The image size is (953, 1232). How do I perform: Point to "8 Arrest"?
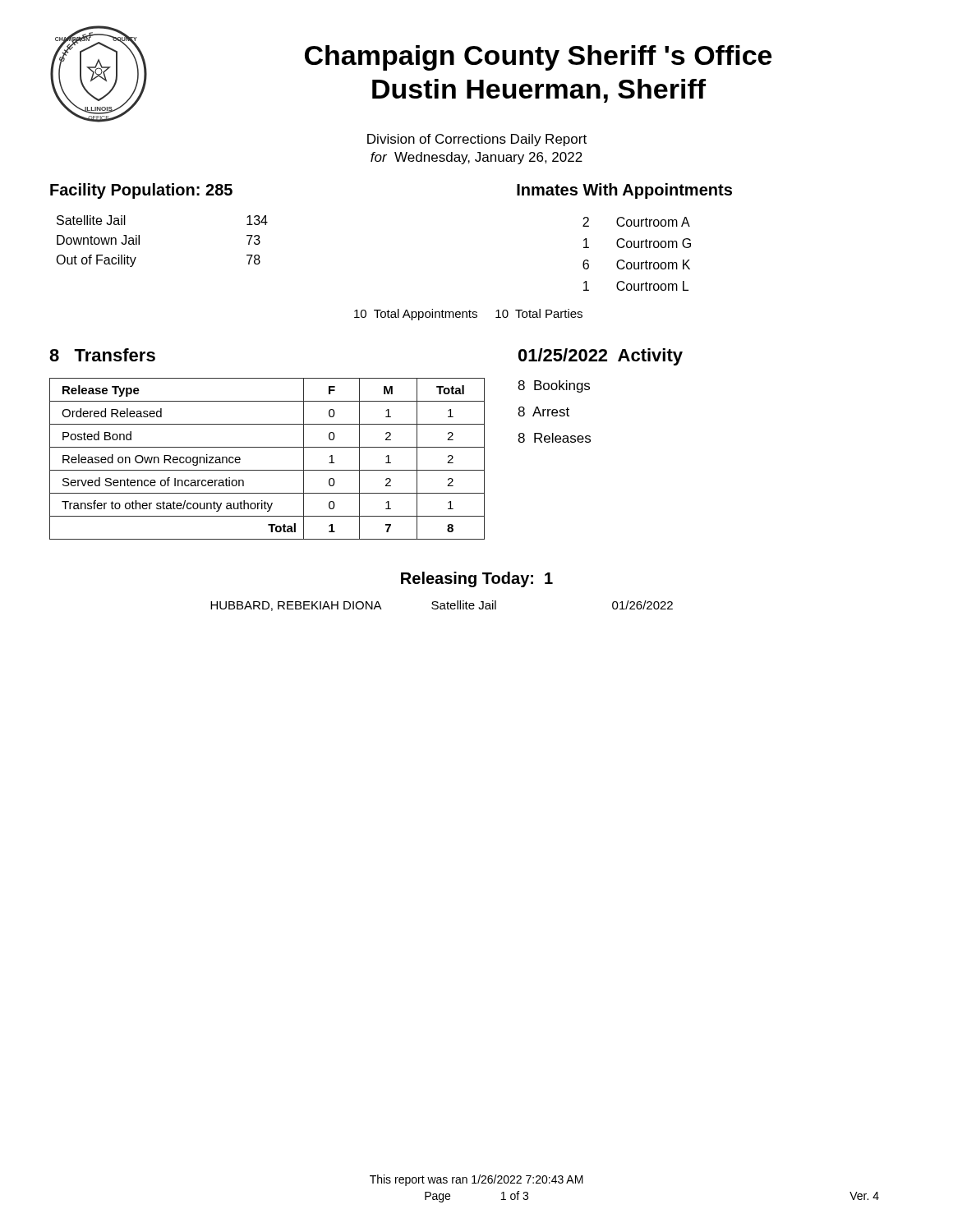point(544,412)
